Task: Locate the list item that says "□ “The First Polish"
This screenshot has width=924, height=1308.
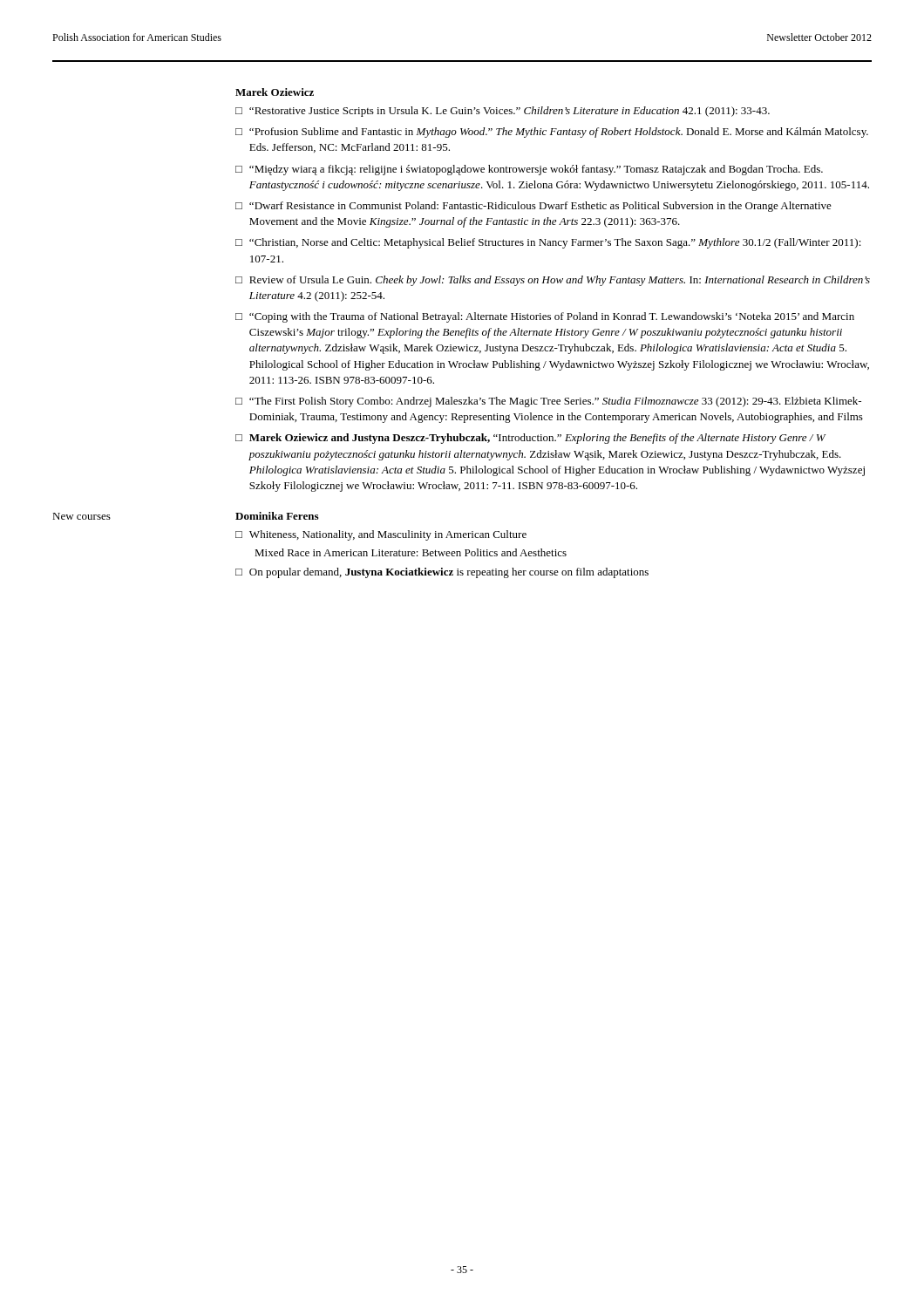Action: tap(554, 409)
